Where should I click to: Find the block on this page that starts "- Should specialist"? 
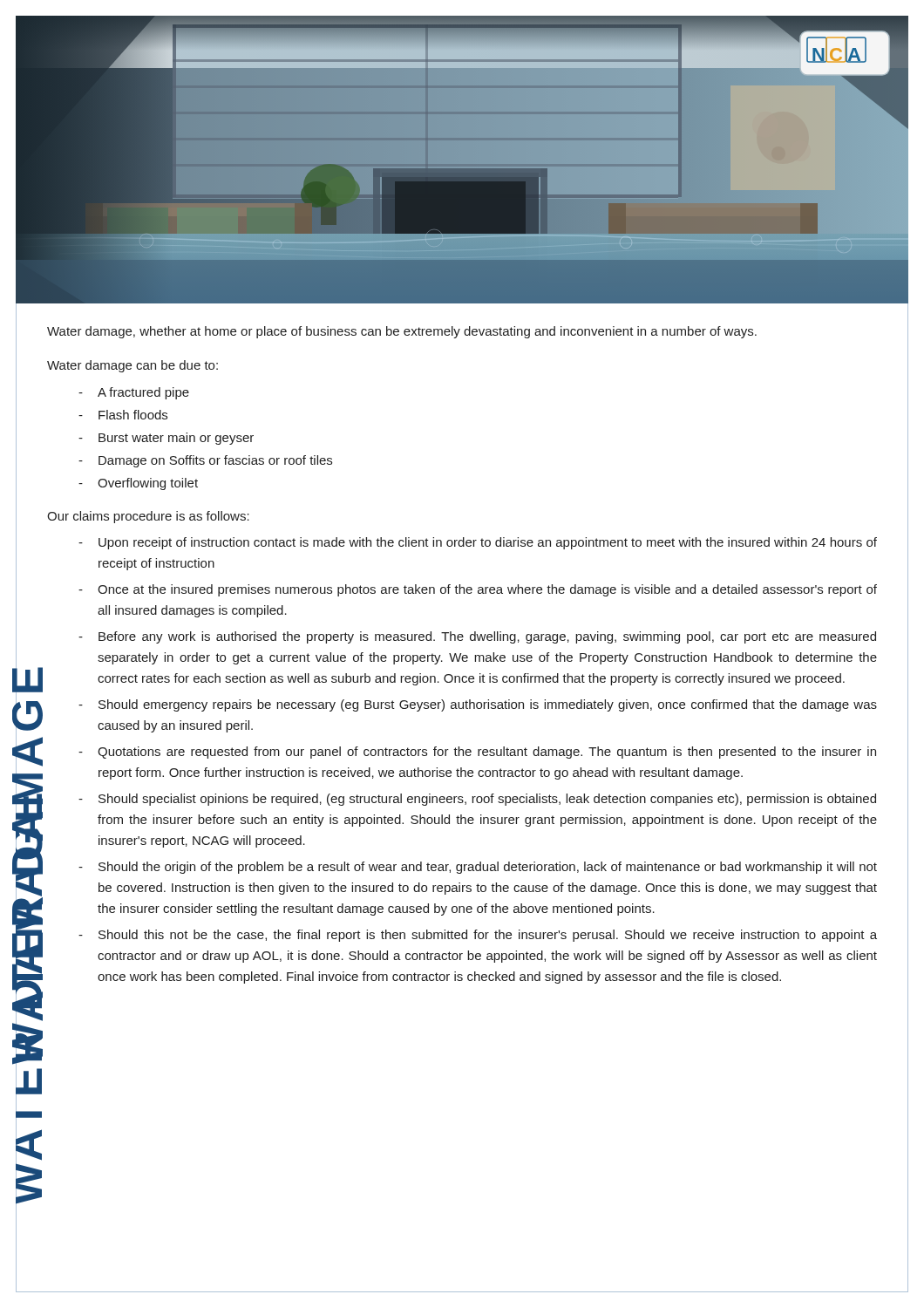click(x=478, y=820)
